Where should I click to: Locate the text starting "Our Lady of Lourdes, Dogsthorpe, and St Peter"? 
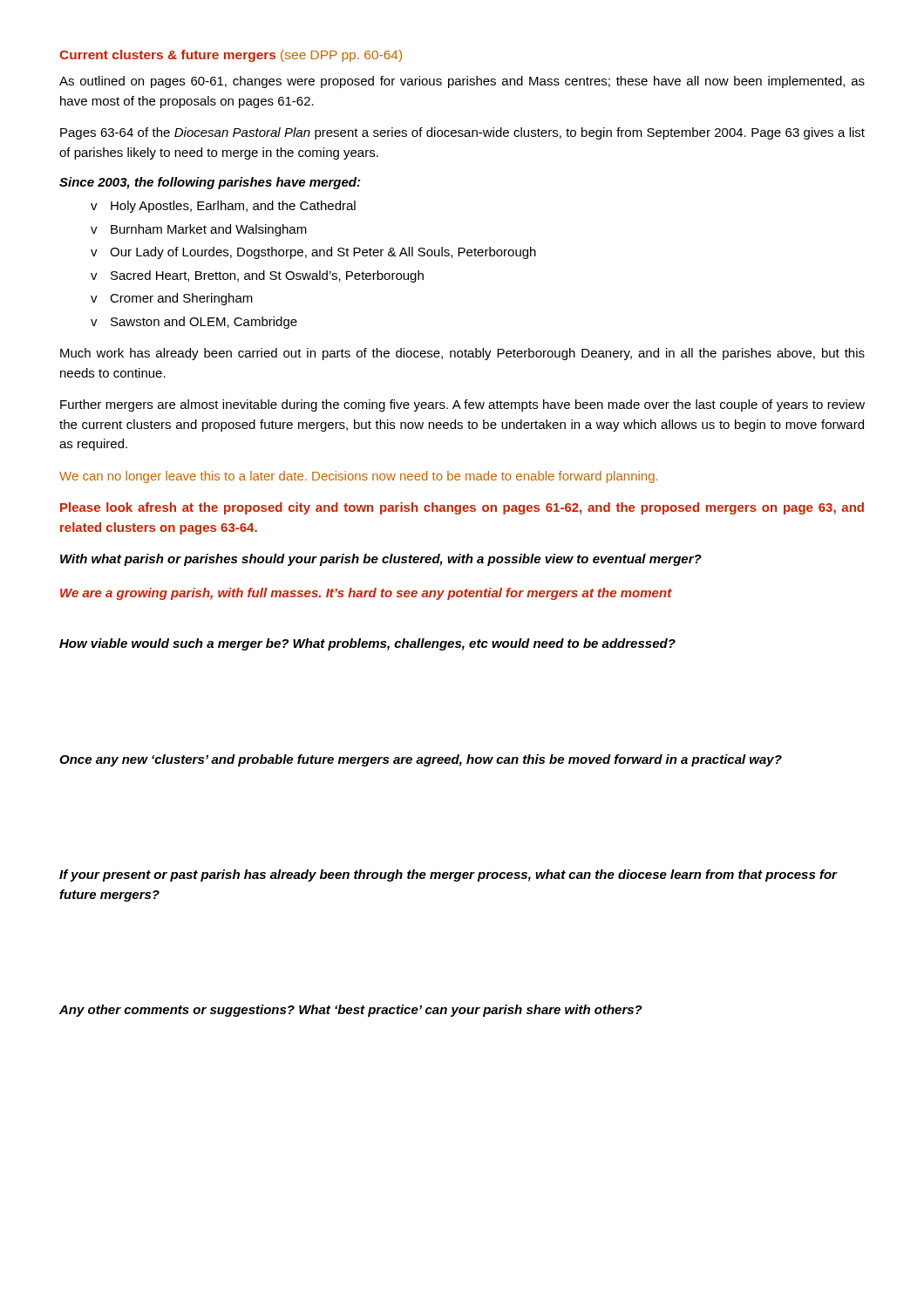(323, 252)
